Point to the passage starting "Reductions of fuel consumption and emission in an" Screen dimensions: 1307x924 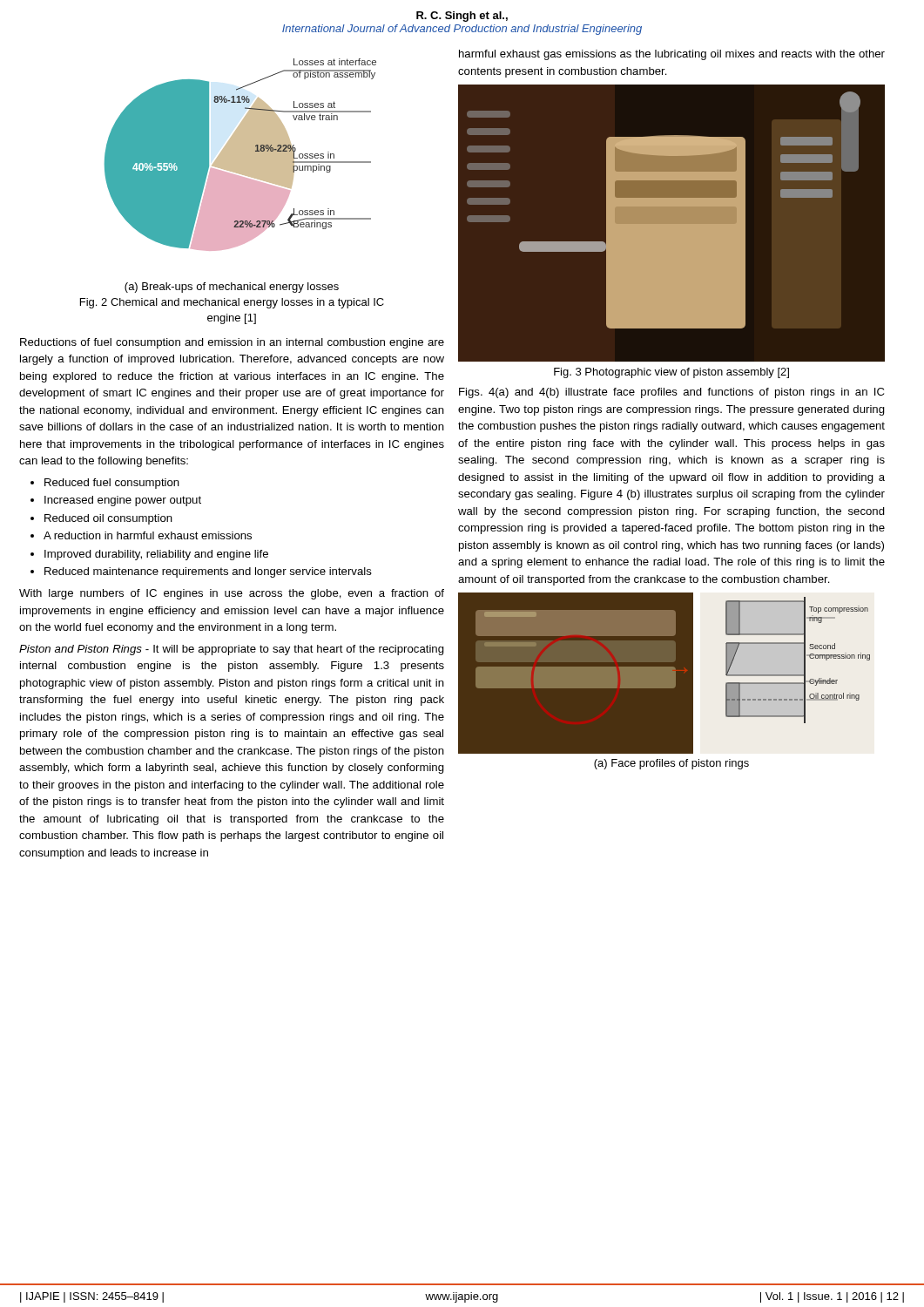(x=232, y=401)
